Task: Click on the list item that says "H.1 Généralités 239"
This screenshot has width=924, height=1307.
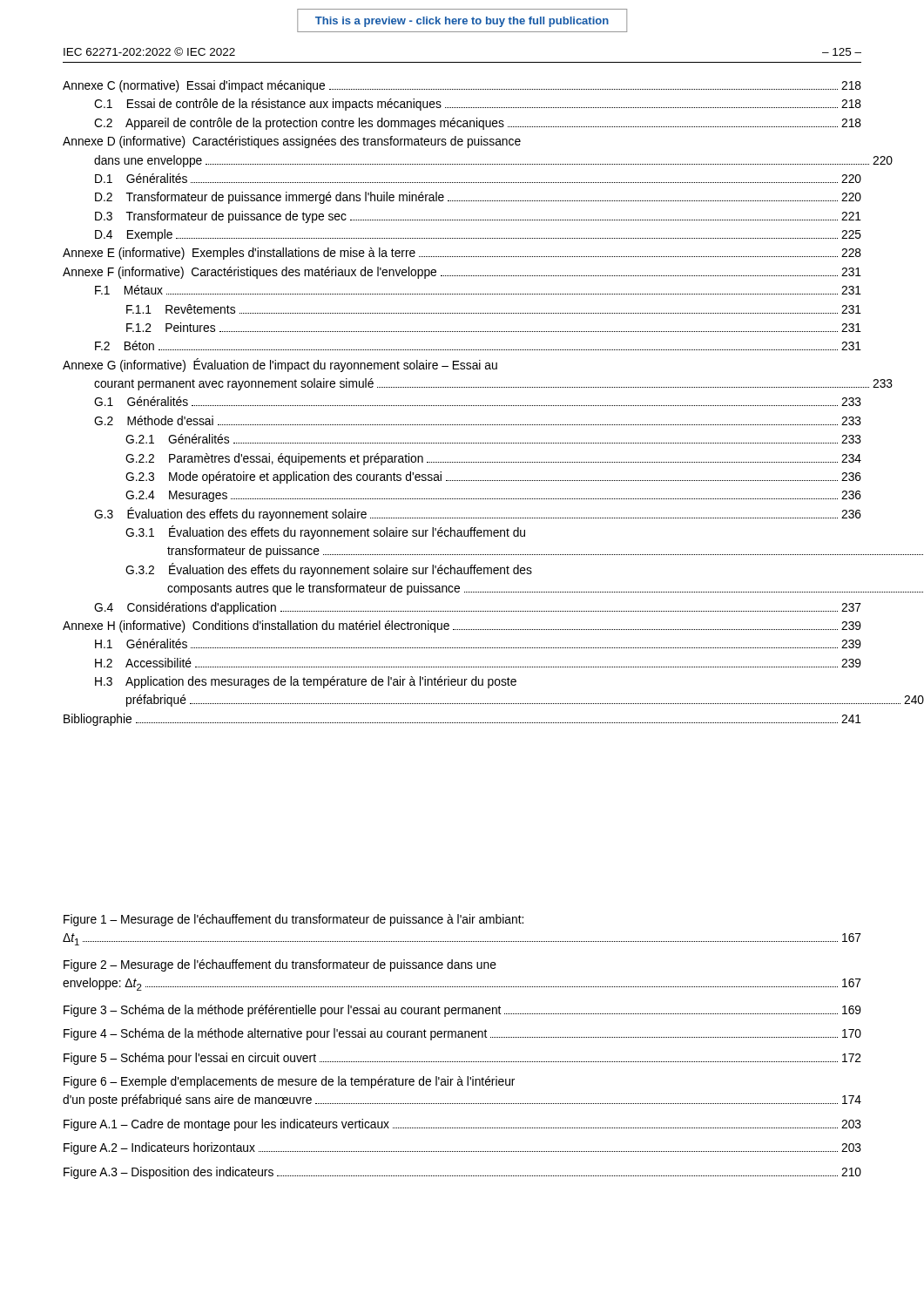Action: (x=462, y=645)
